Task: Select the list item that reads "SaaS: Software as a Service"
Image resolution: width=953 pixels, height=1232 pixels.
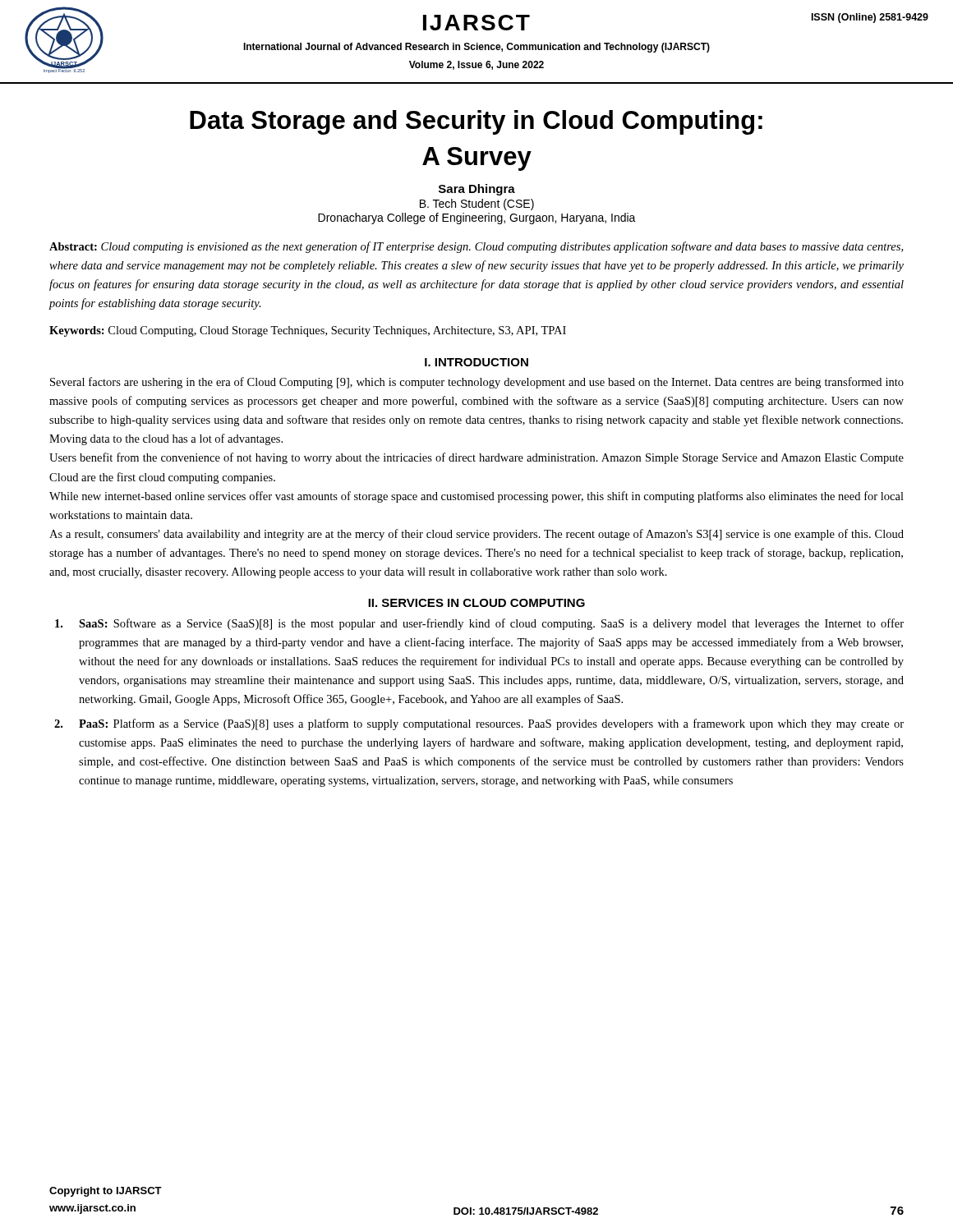Action: pyautogui.click(x=491, y=660)
